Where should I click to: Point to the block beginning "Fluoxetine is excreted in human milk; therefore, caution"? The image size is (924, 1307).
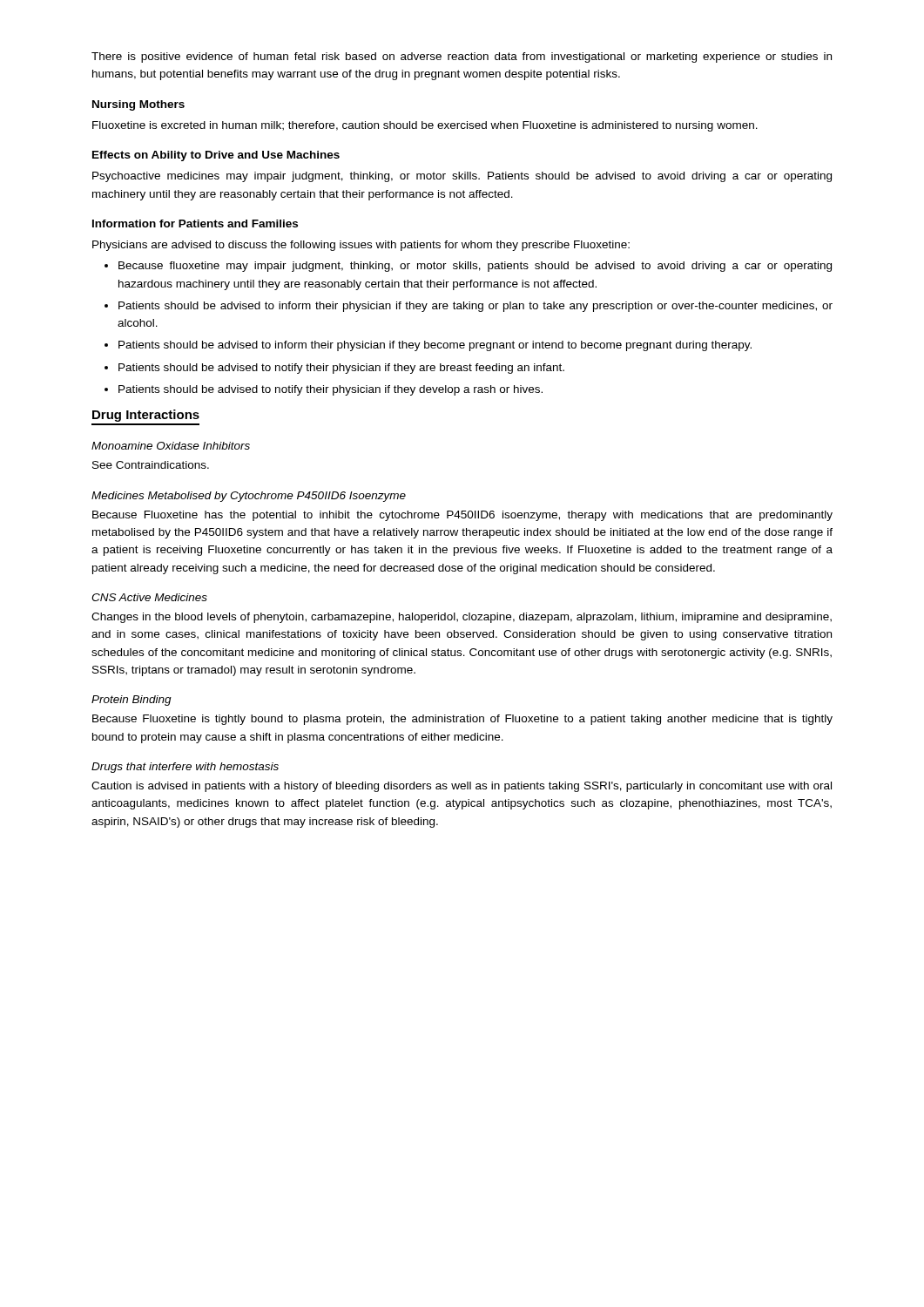pos(462,125)
